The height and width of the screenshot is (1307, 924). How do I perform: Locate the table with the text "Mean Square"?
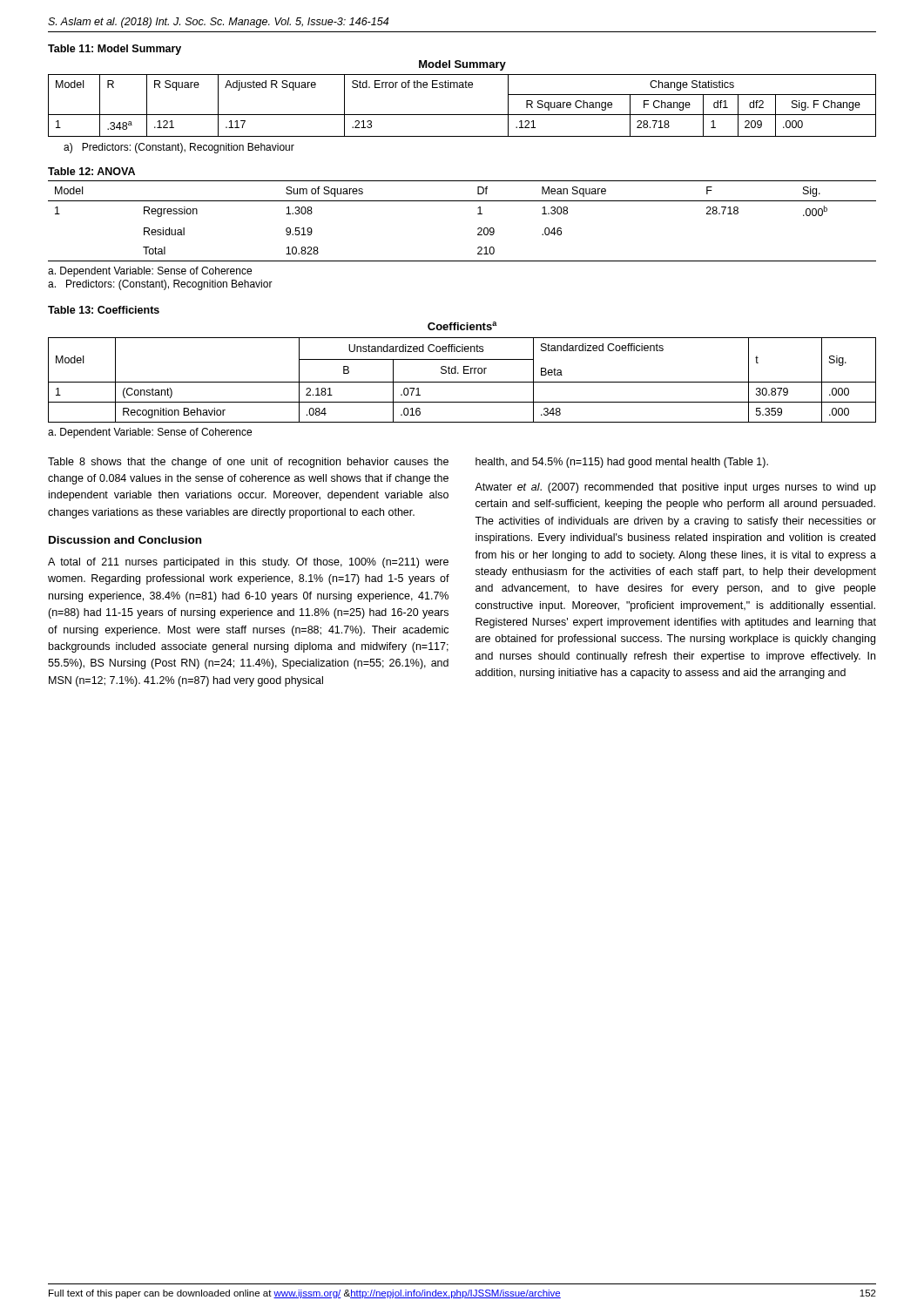[x=462, y=221]
